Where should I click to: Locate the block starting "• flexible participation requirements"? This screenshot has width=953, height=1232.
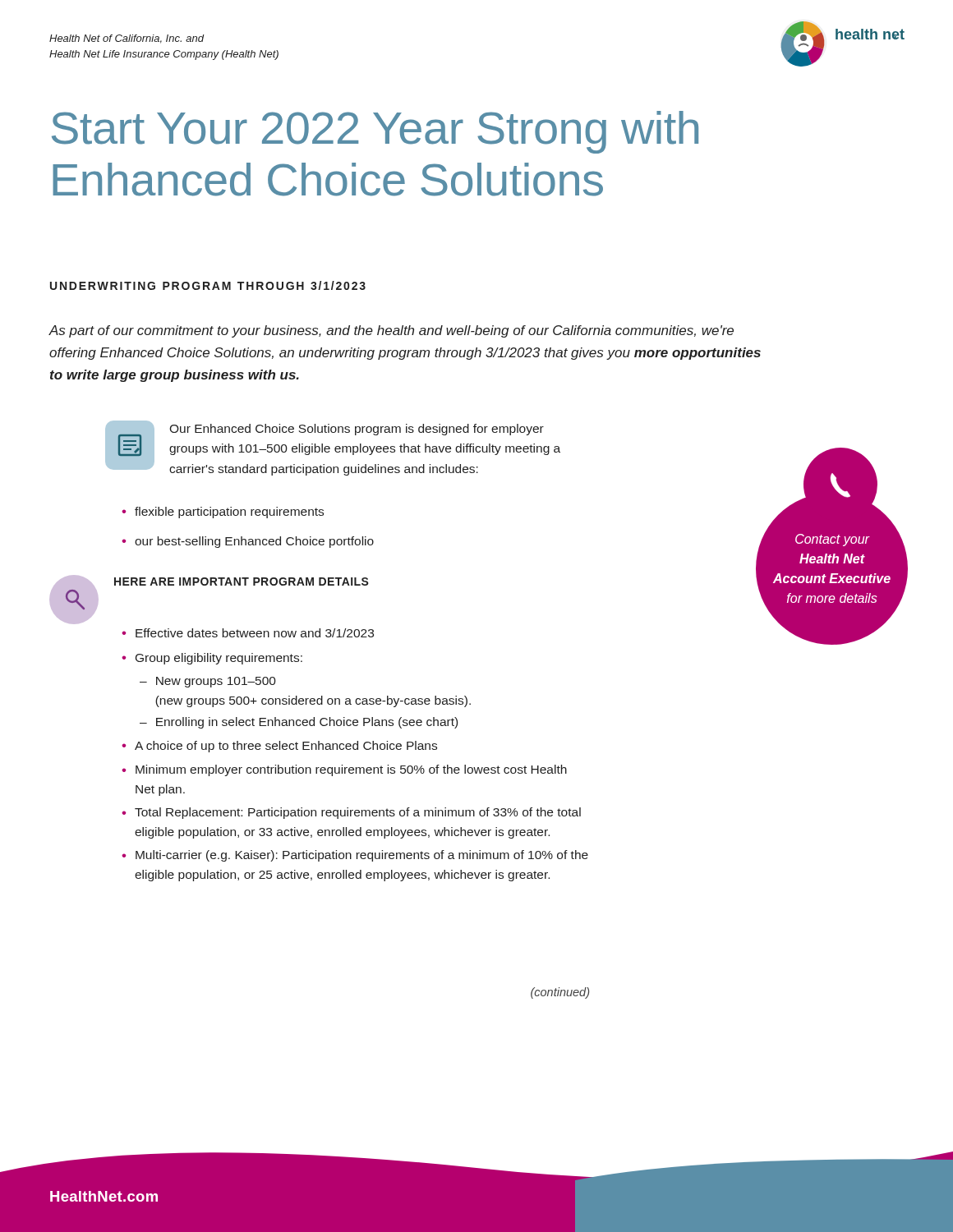tap(223, 512)
